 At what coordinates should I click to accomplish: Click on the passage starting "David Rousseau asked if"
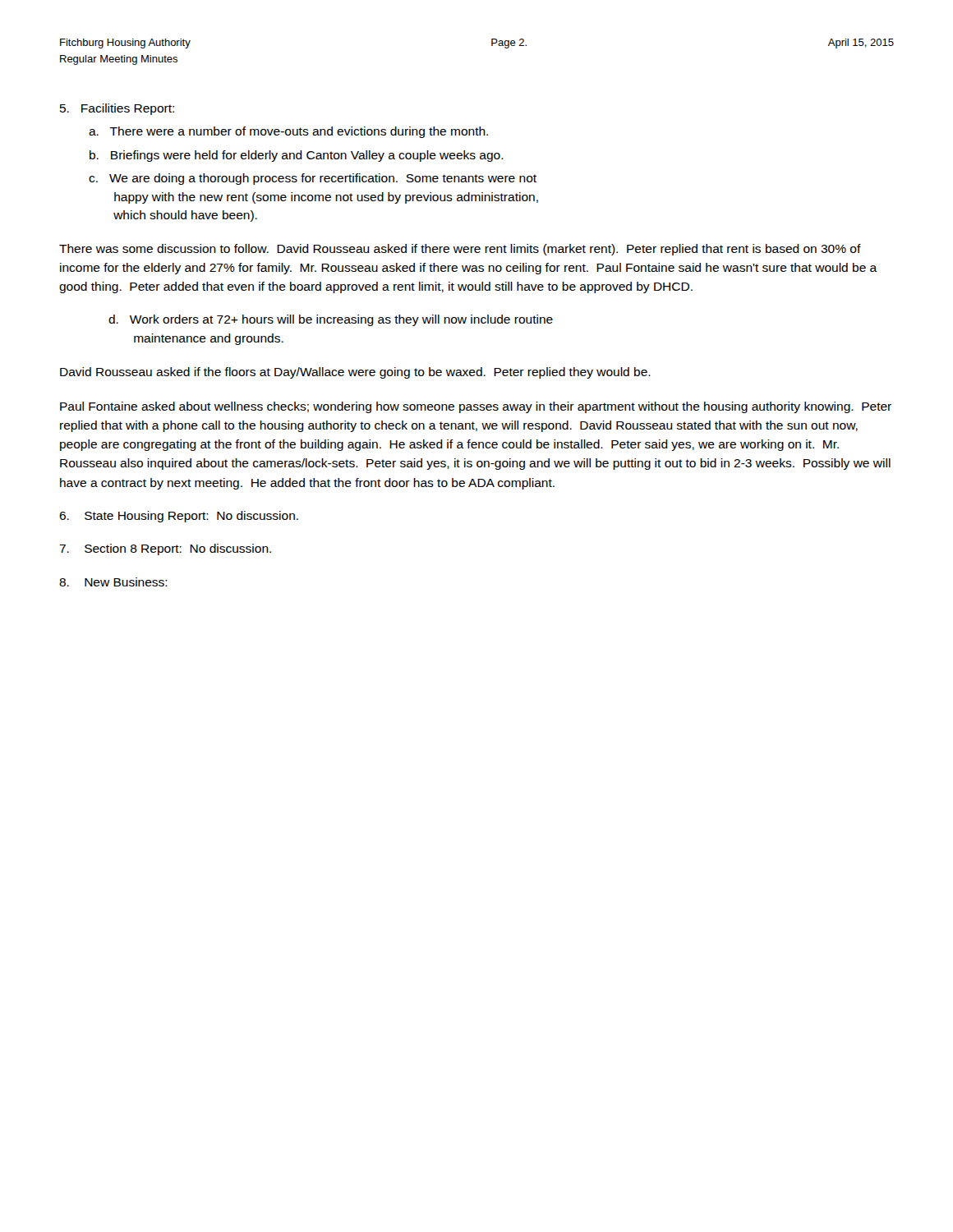point(355,372)
